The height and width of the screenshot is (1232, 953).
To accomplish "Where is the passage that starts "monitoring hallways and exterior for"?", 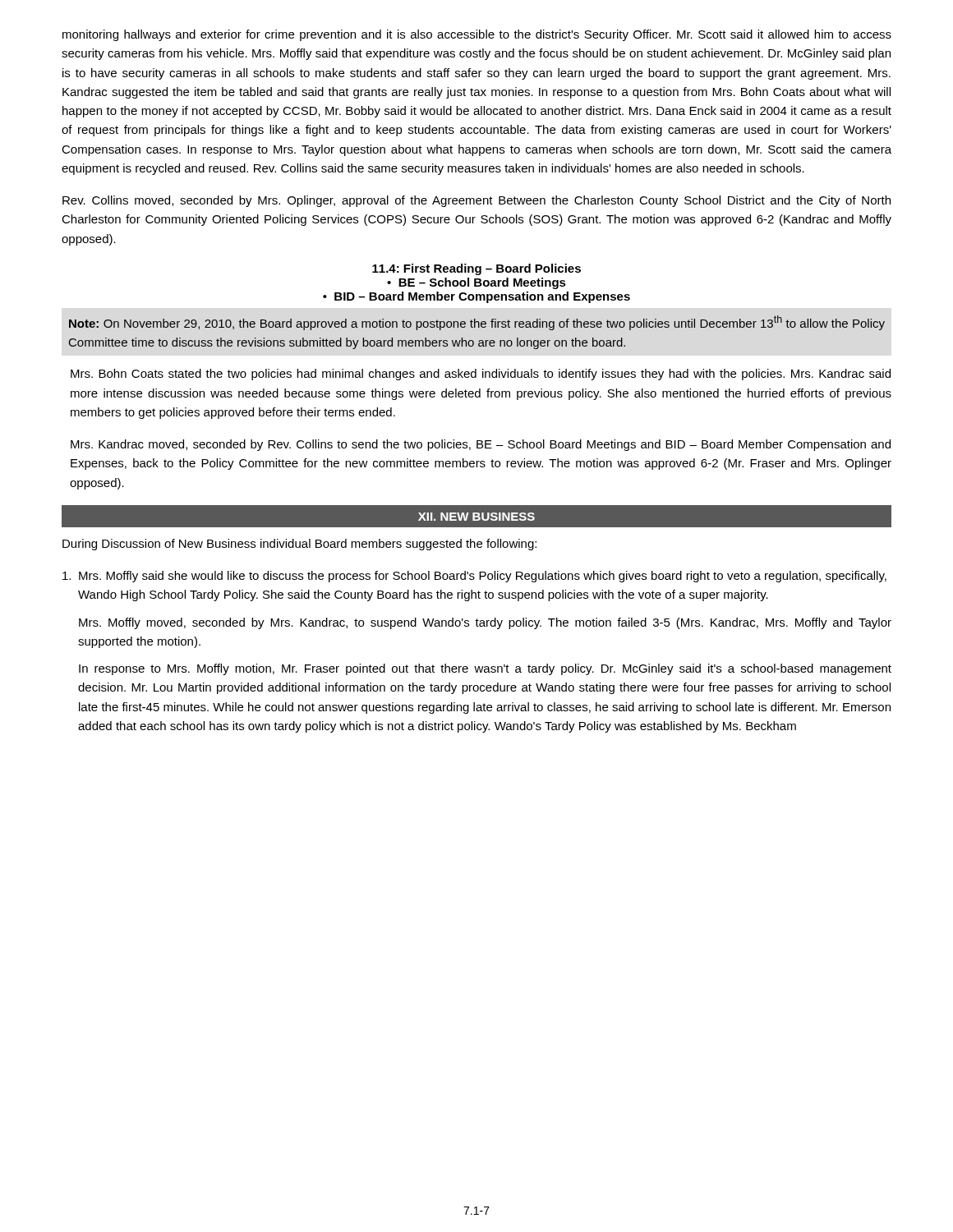I will tap(476, 101).
